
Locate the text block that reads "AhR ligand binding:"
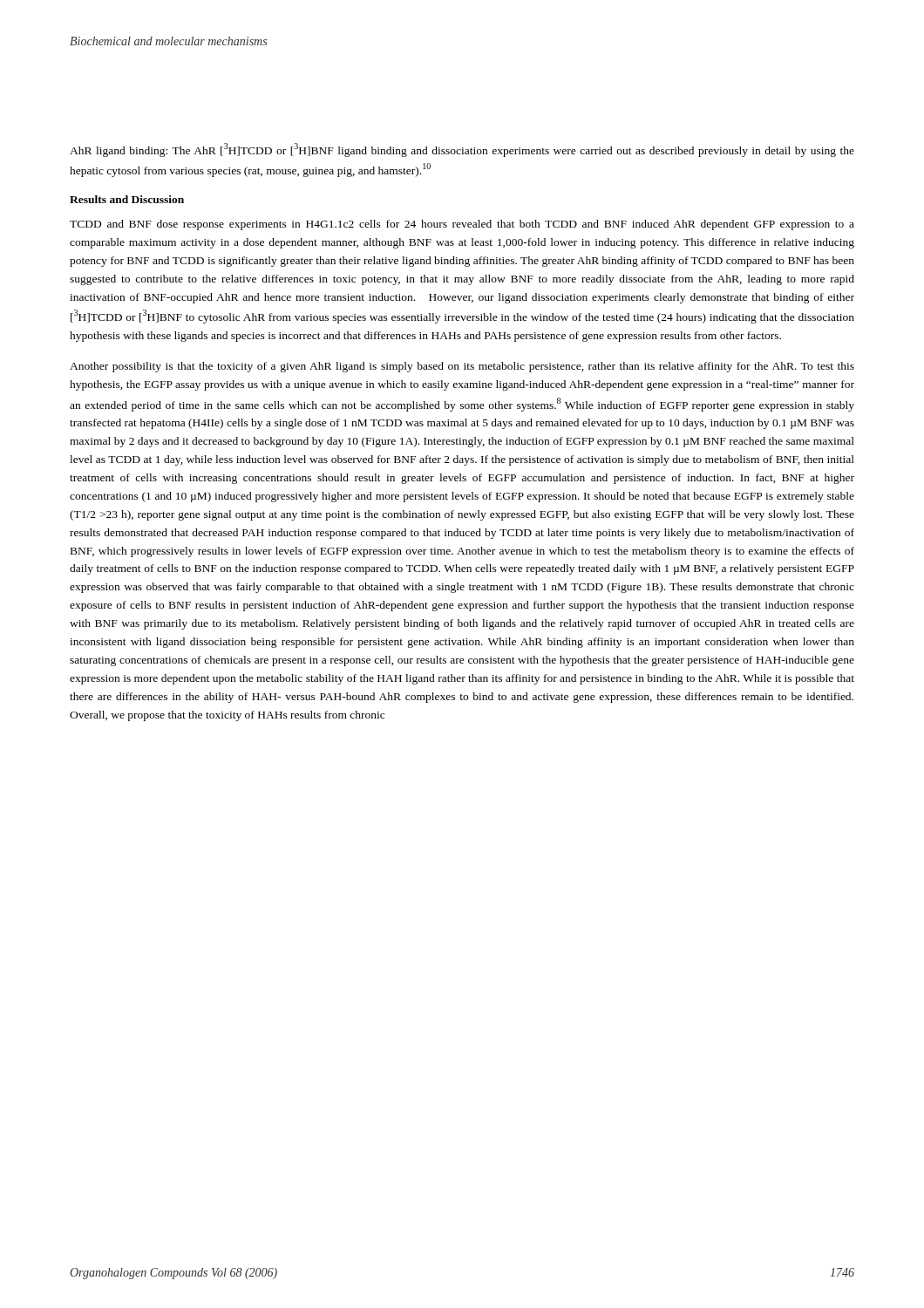462,159
